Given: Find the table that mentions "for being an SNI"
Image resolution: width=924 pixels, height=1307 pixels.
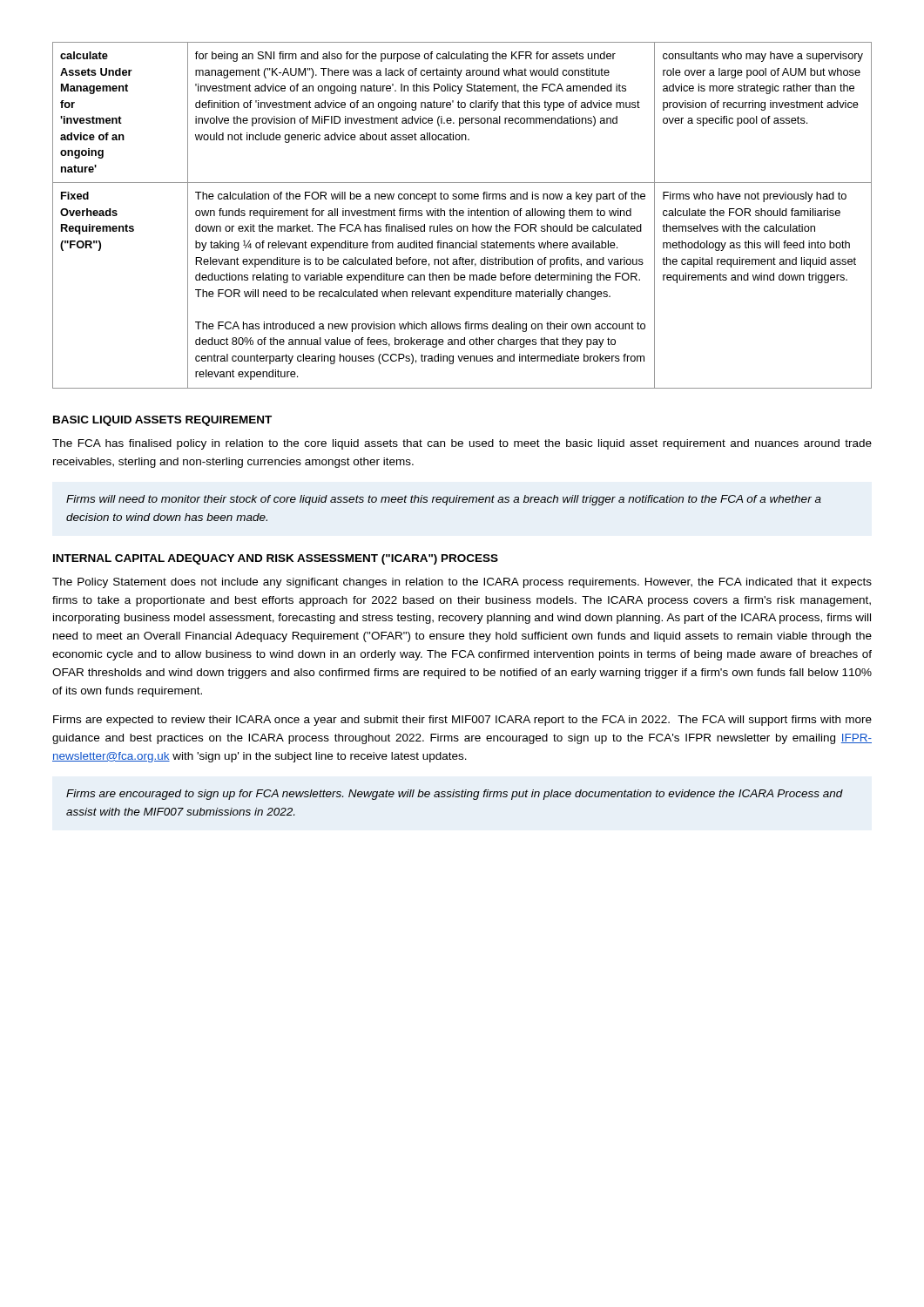Looking at the screenshot, I should point(462,215).
